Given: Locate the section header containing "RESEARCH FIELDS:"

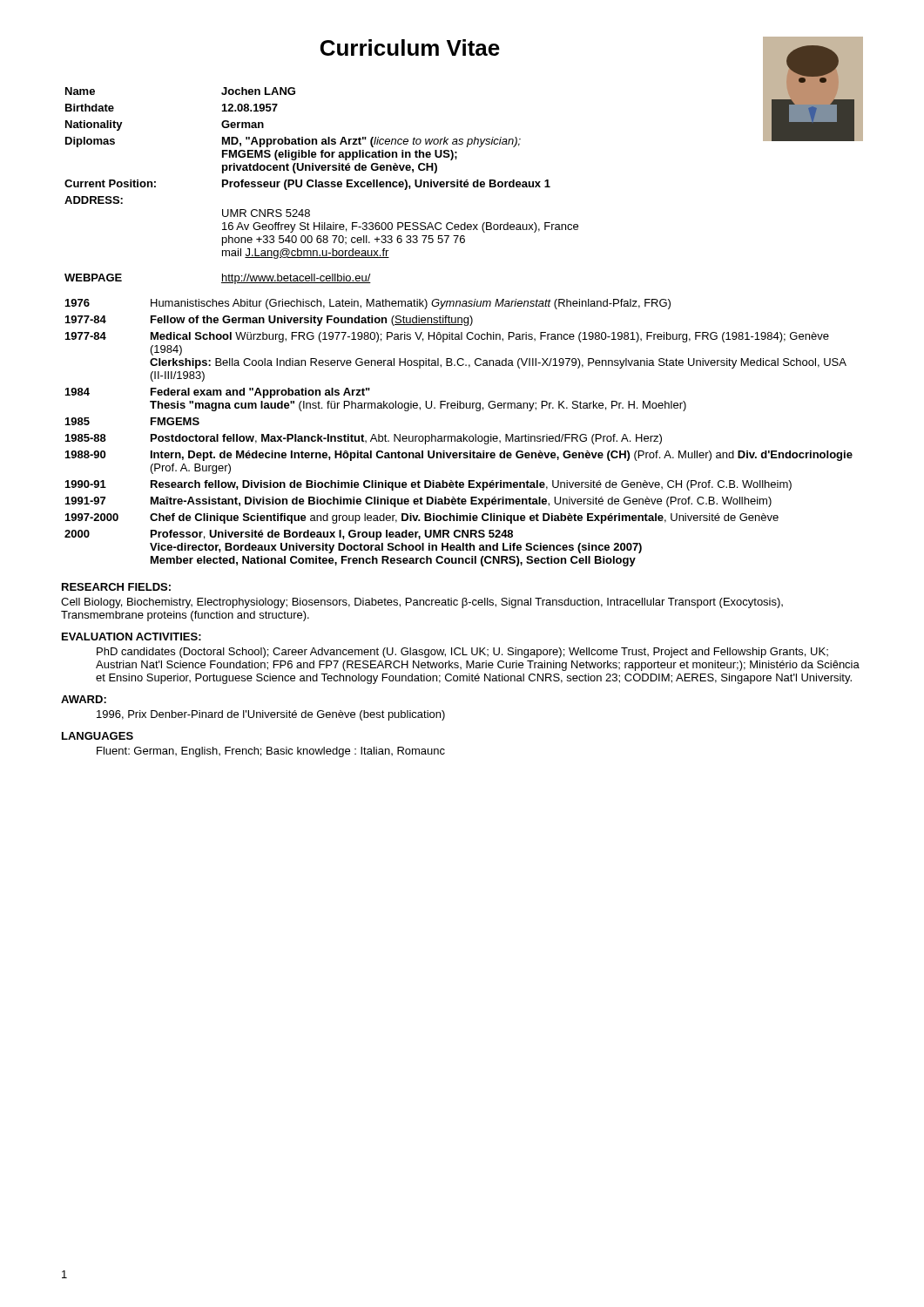Looking at the screenshot, I should point(116,587).
